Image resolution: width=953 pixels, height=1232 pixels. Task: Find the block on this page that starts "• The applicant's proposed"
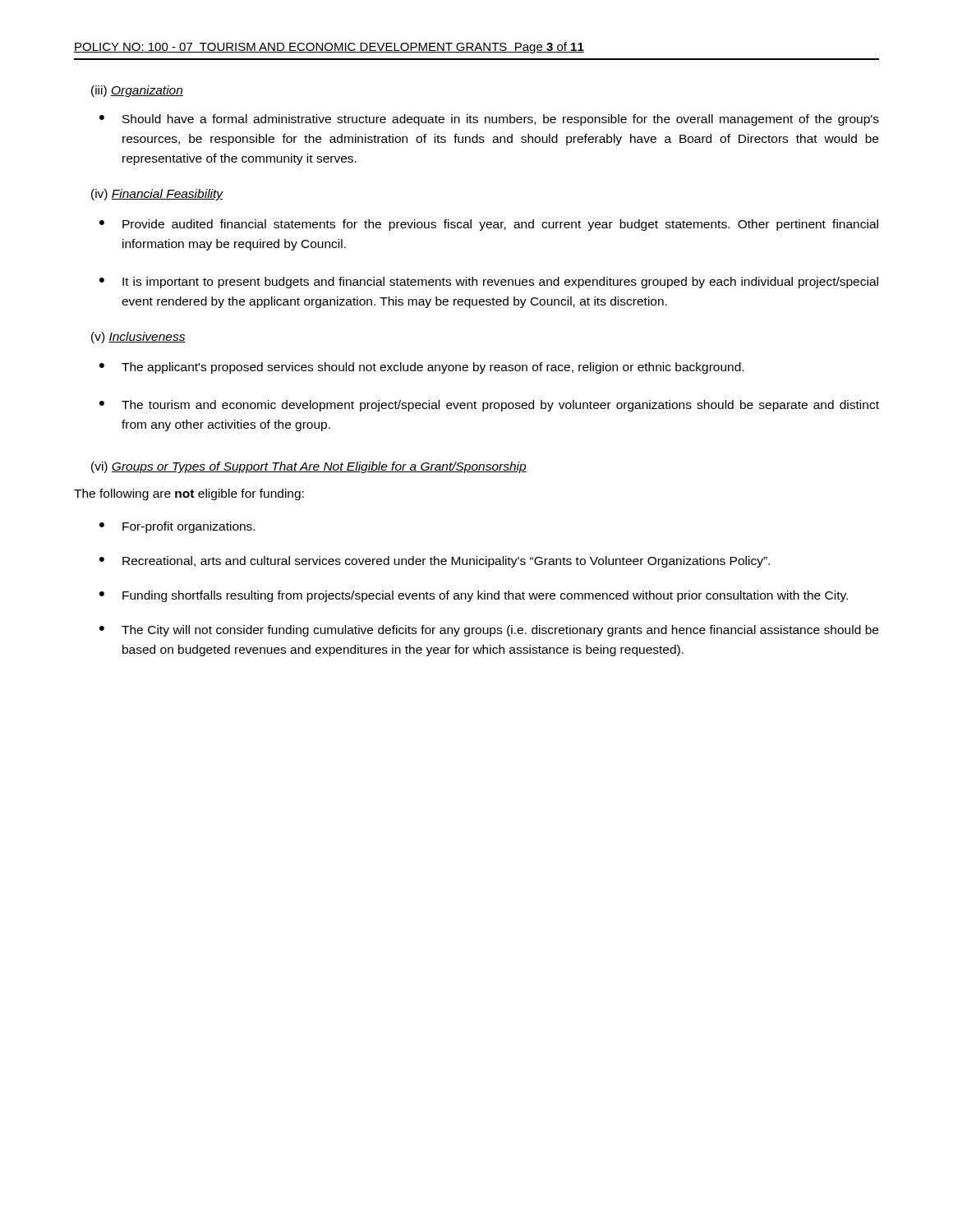489,367
